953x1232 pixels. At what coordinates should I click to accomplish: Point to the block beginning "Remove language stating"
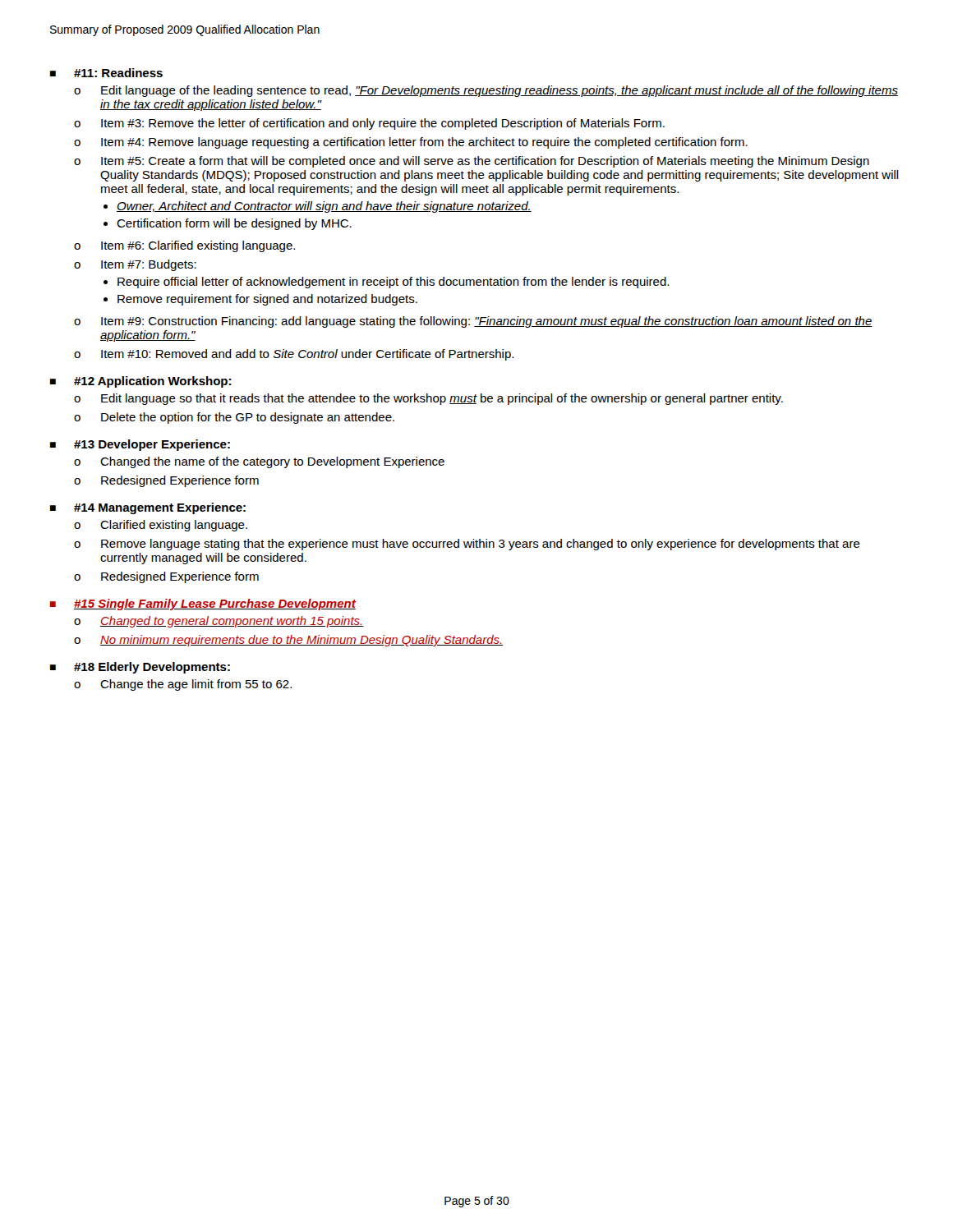click(480, 550)
